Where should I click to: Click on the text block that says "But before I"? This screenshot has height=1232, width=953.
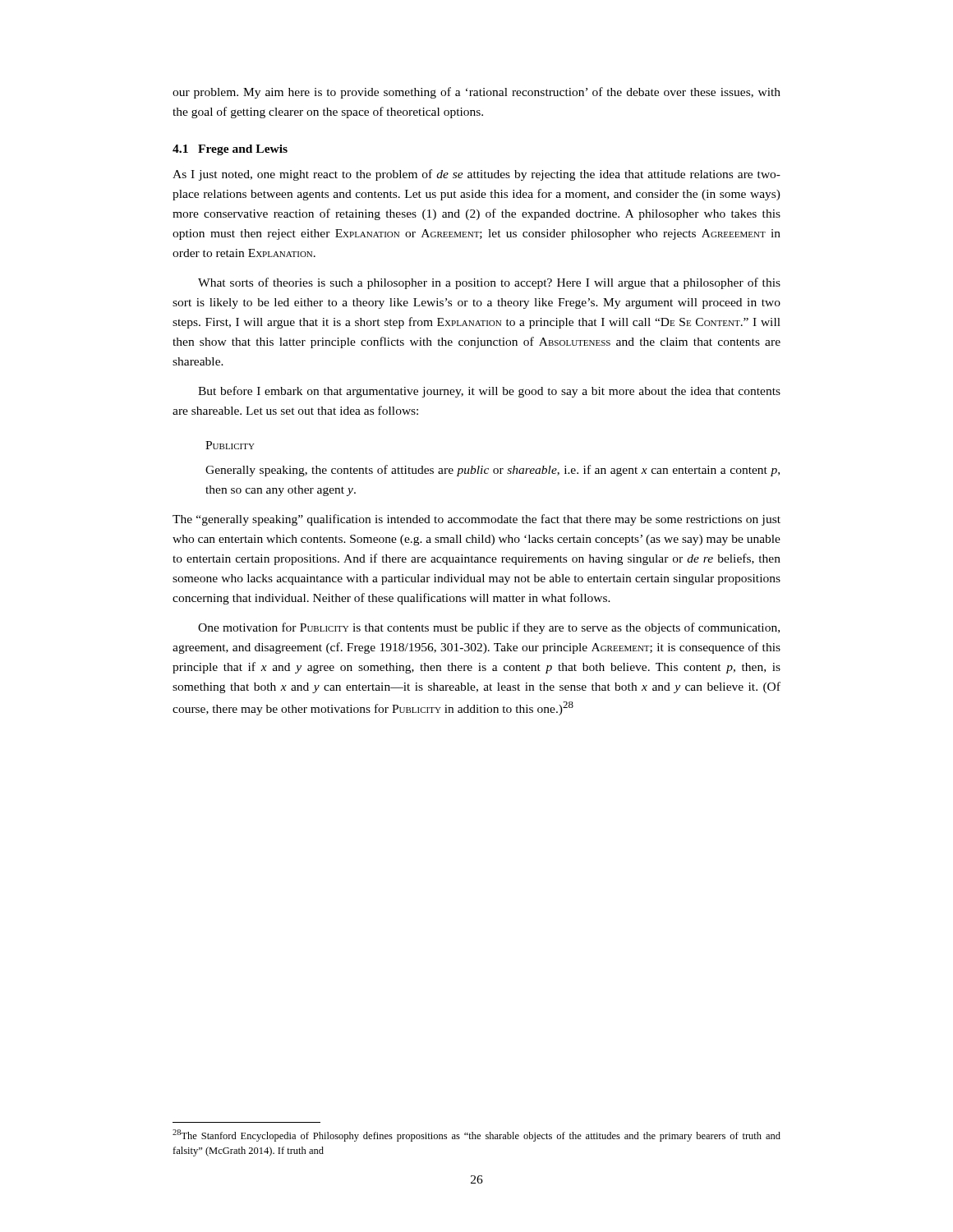pyautogui.click(x=476, y=401)
